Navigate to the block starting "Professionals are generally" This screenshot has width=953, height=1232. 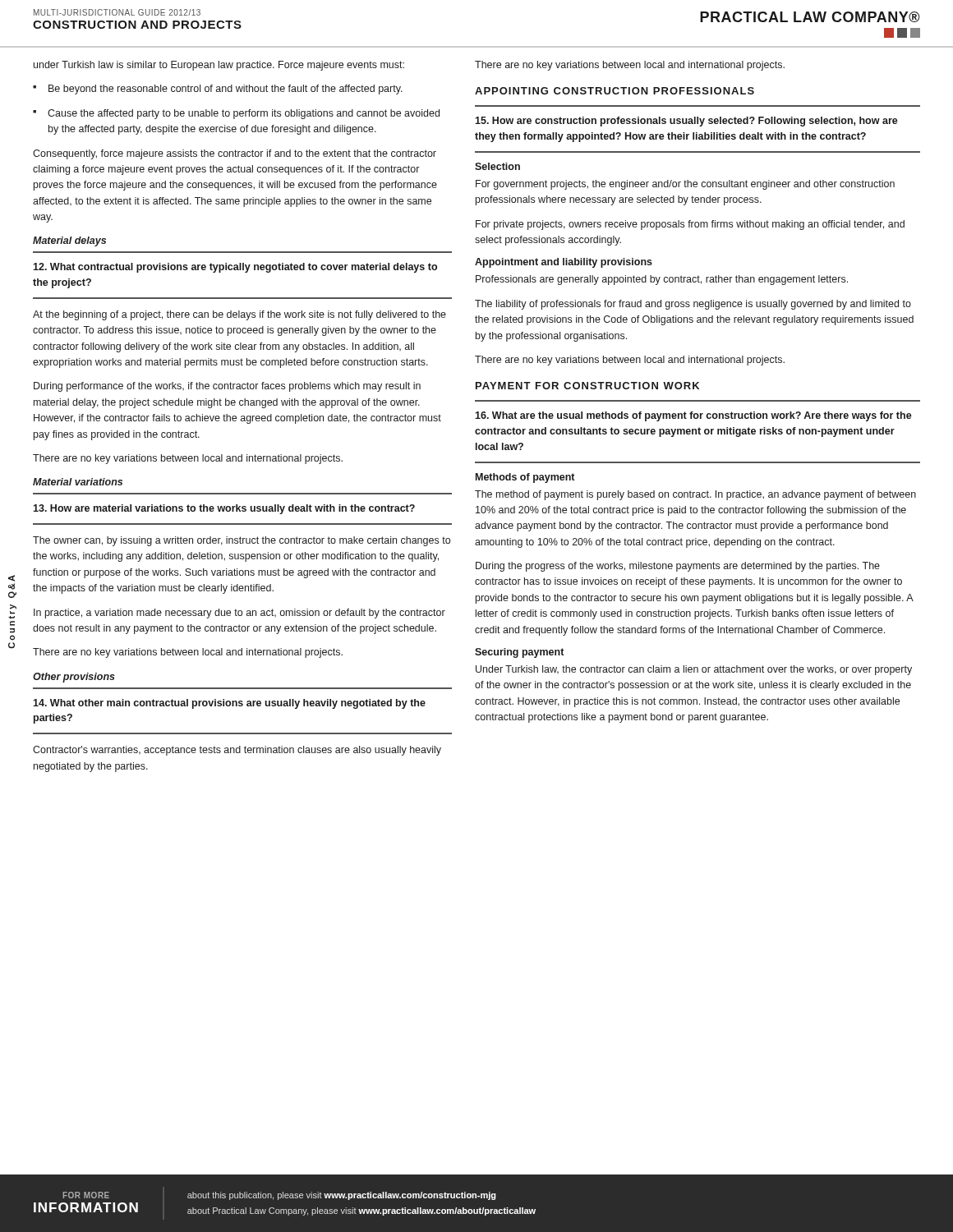coord(662,280)
